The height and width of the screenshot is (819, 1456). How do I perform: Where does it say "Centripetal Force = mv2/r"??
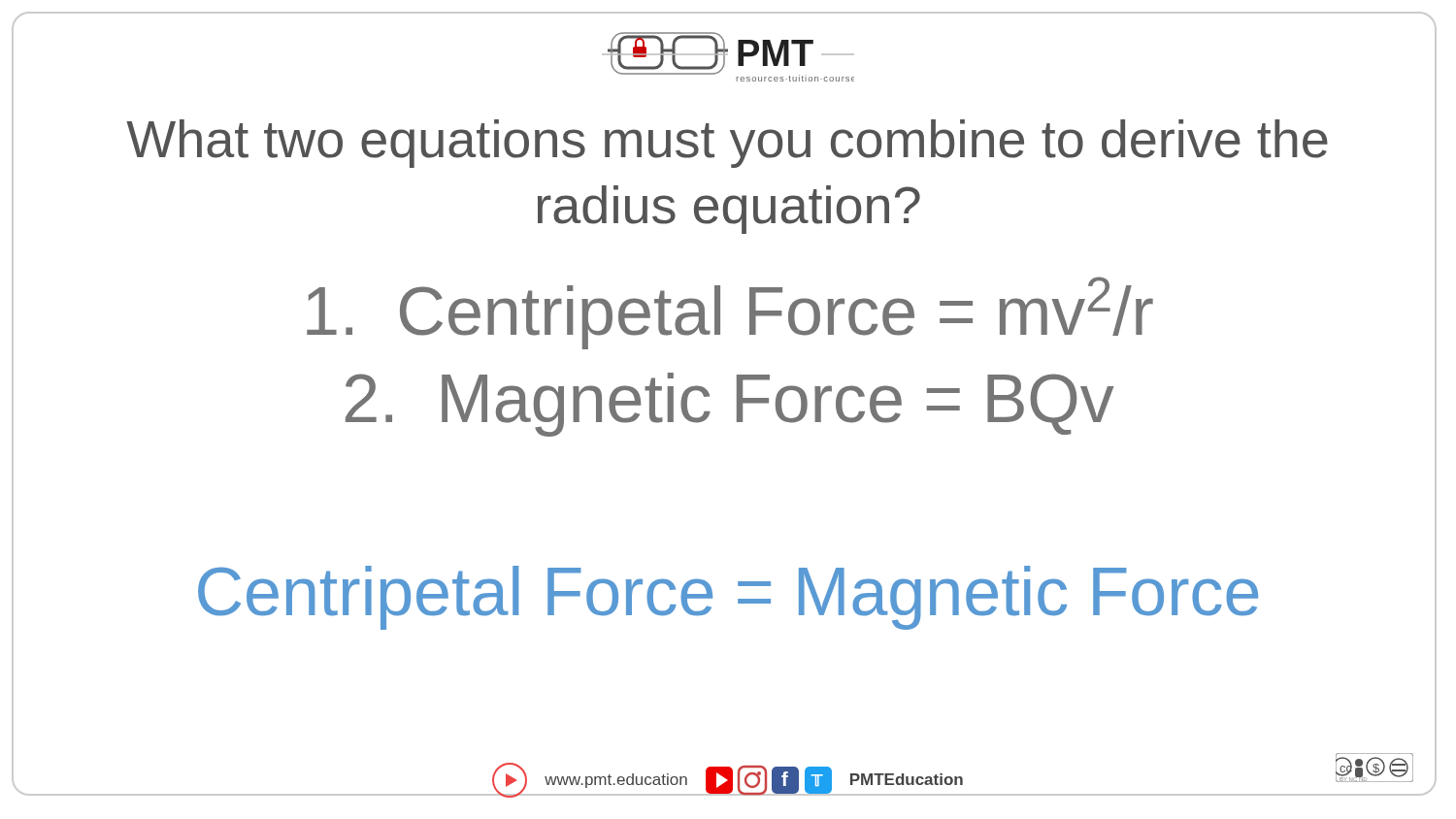(x=728, y=309)
